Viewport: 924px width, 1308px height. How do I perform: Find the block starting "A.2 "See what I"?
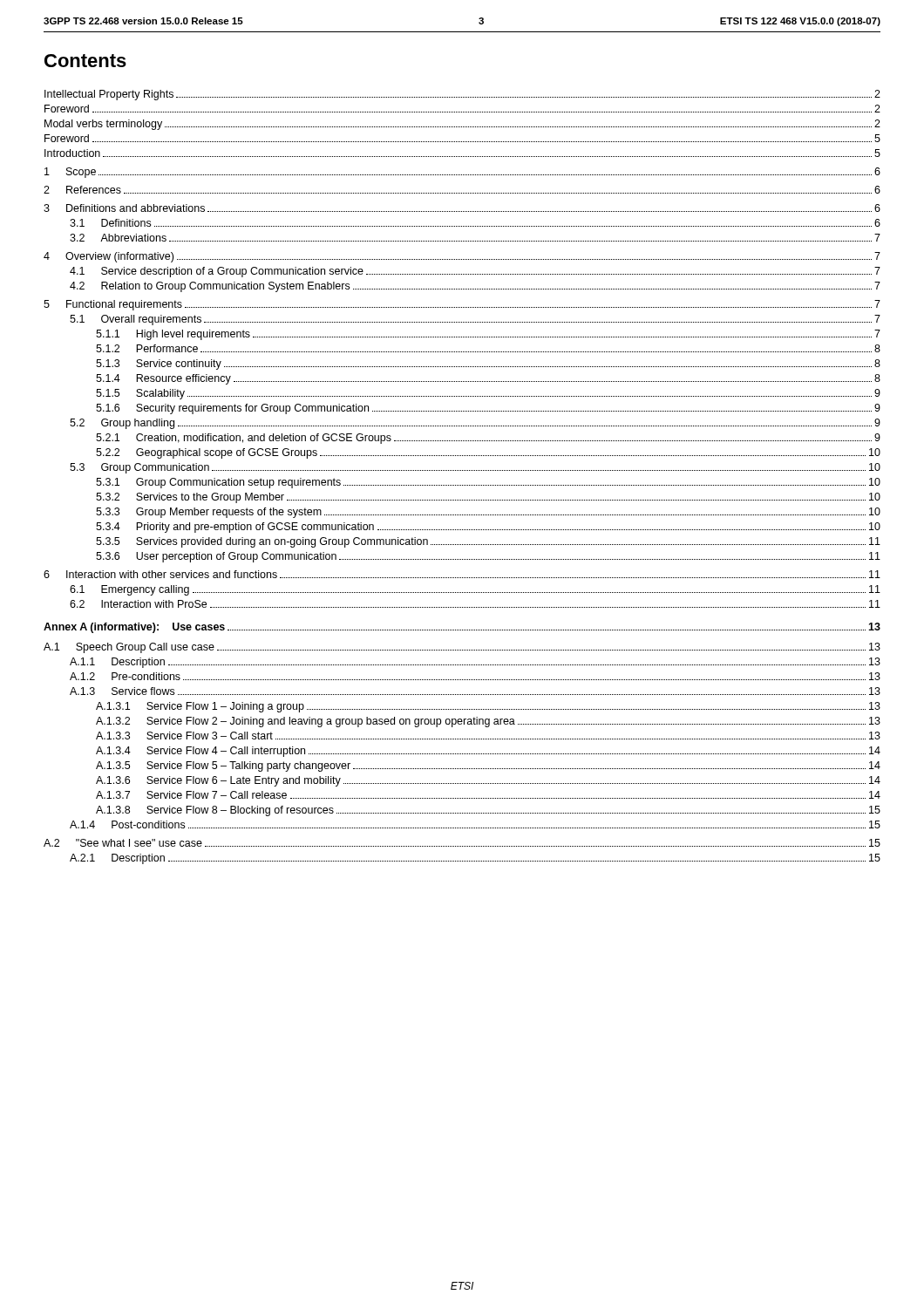462,843
